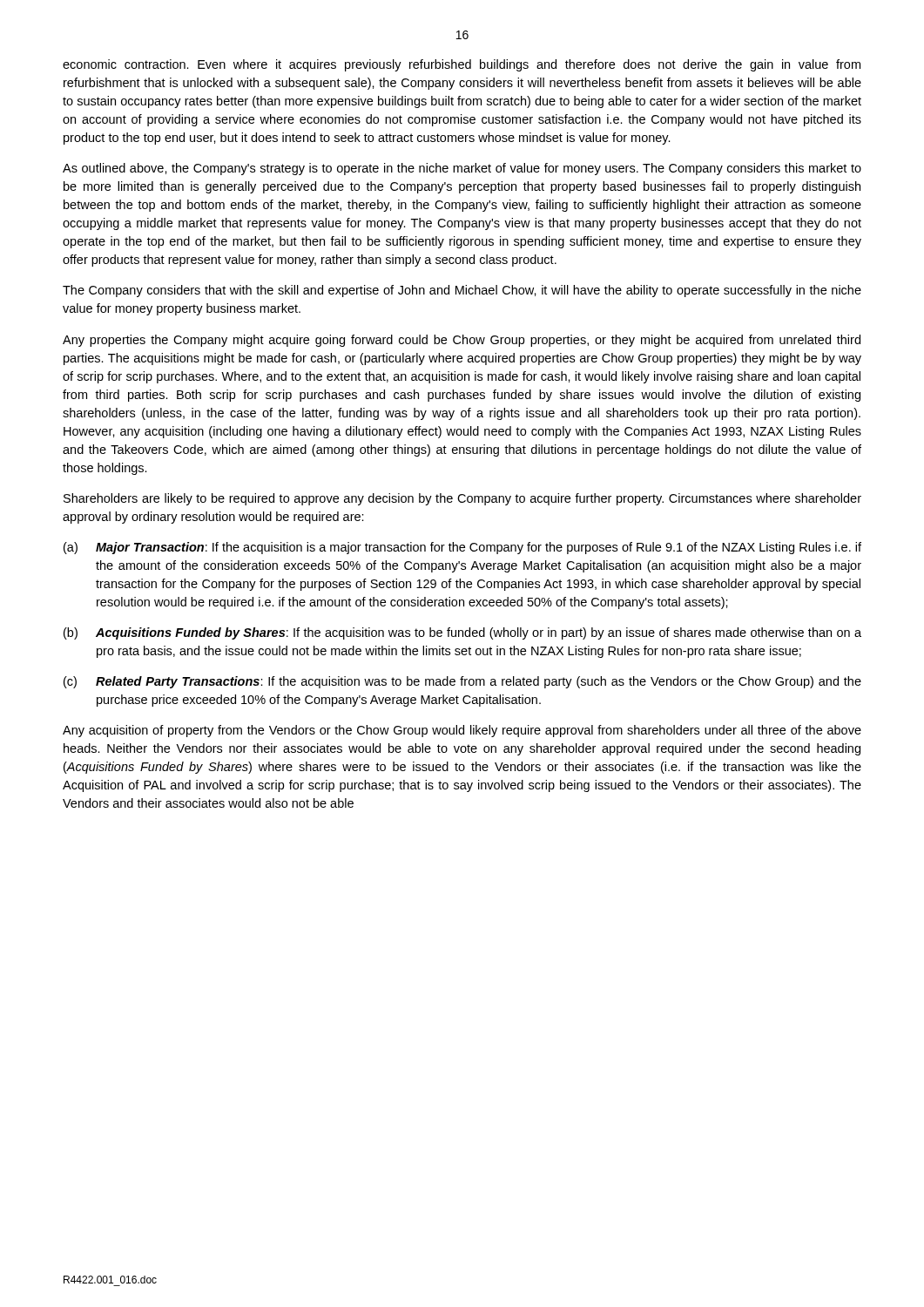Image resolution: width=924 pixels, height=1307 pixels.
Task: Click on the passage starting "(c) Related Party Transactions: If the acquisition was"
Action: click(462, 691)
